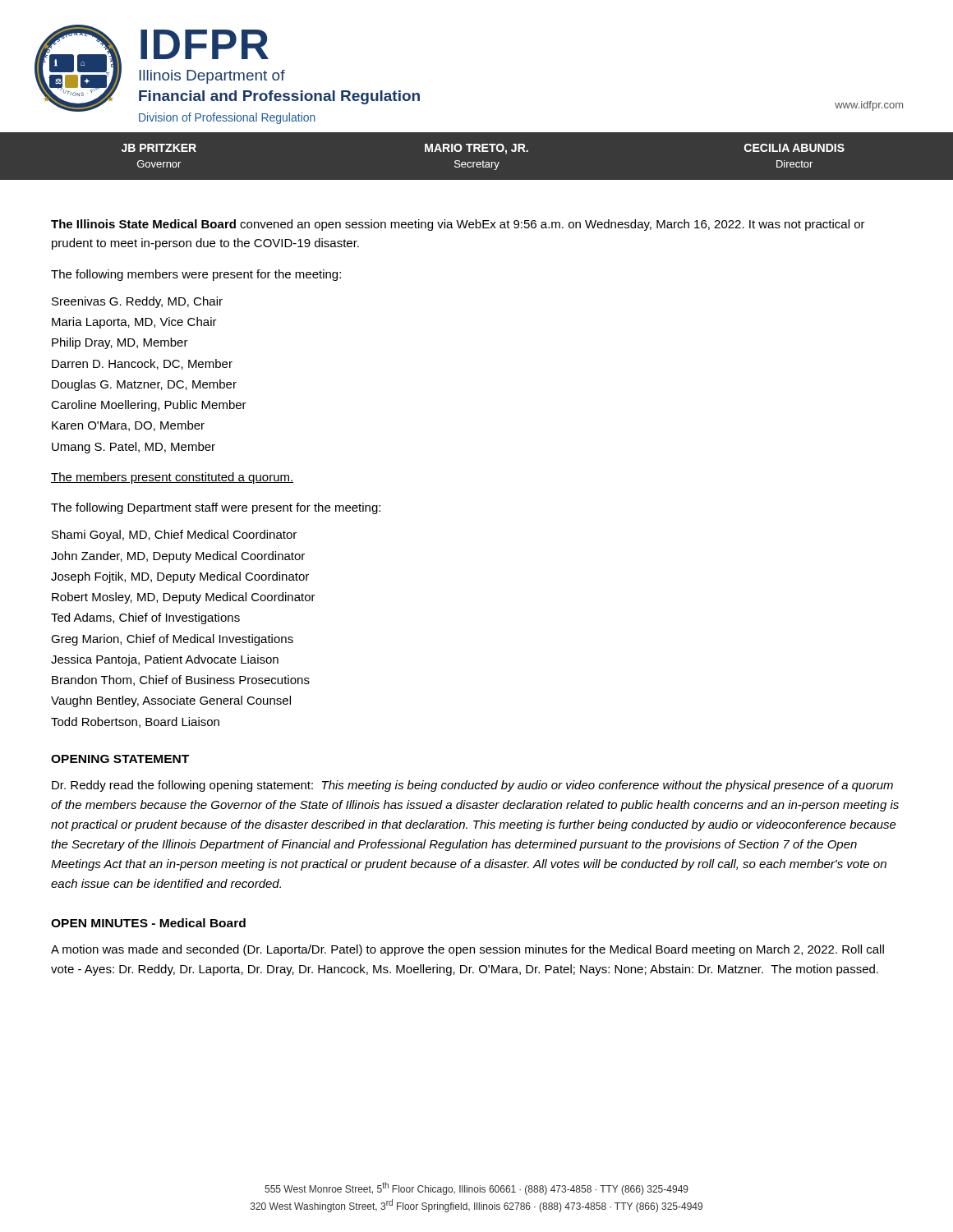This screenshot has height=1232, width=953.
Task: Find the block on this page that starts "The Illinois State Medical Board convened"
Action: click(x=458, y=233)
